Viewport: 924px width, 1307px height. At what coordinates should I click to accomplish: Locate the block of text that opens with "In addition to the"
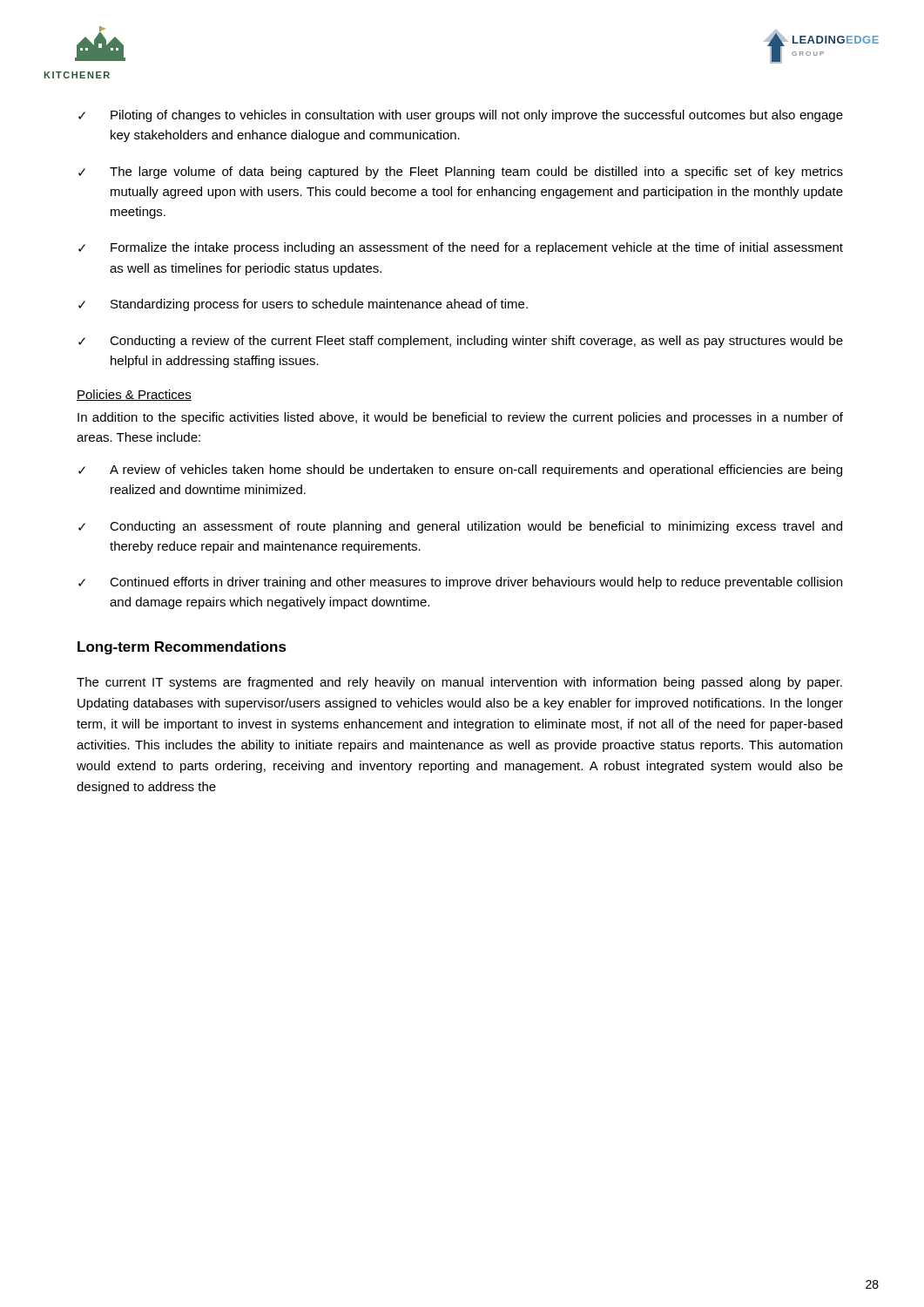pos(460,427)
